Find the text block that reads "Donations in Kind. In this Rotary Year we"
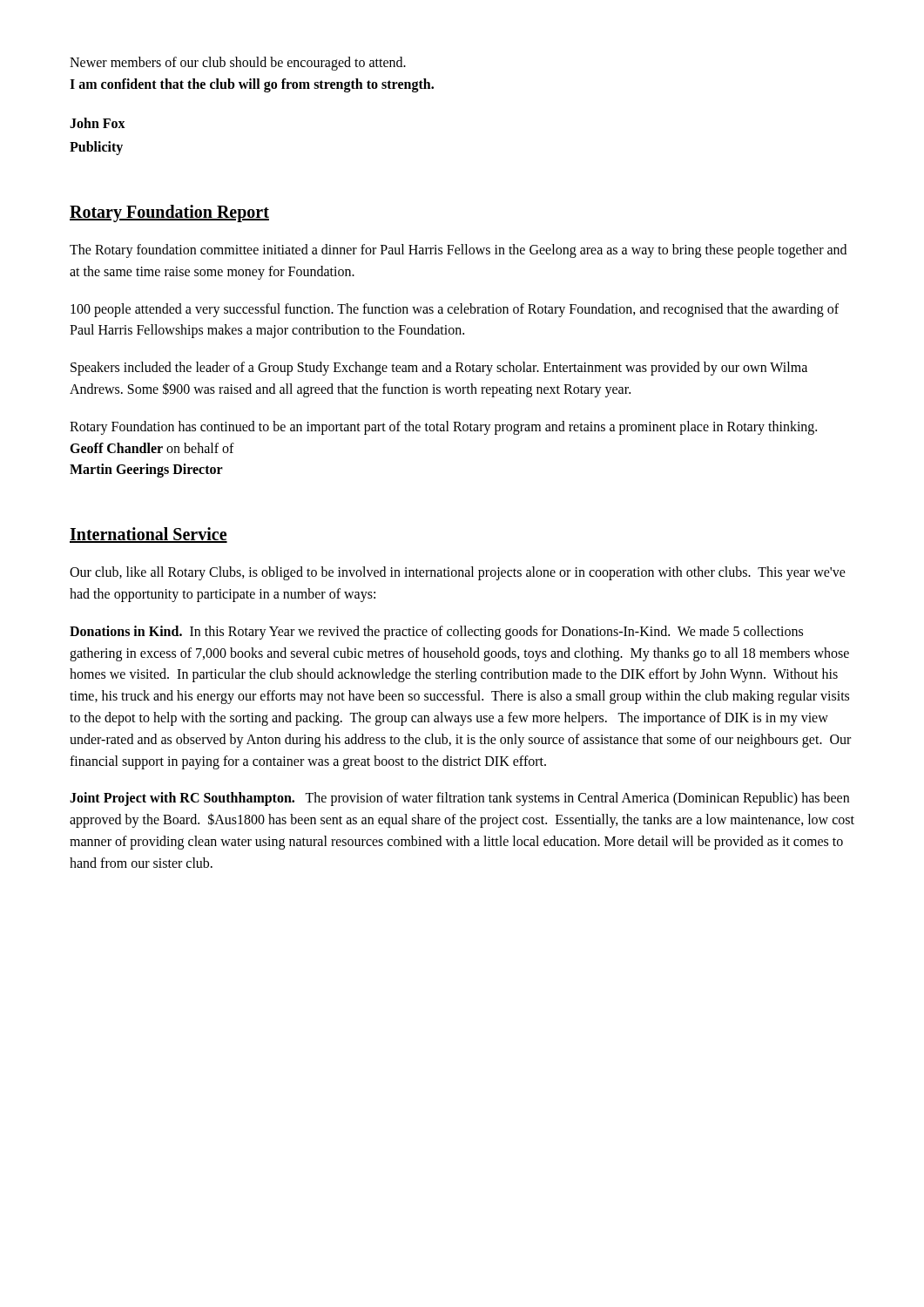 click(460, 696)
